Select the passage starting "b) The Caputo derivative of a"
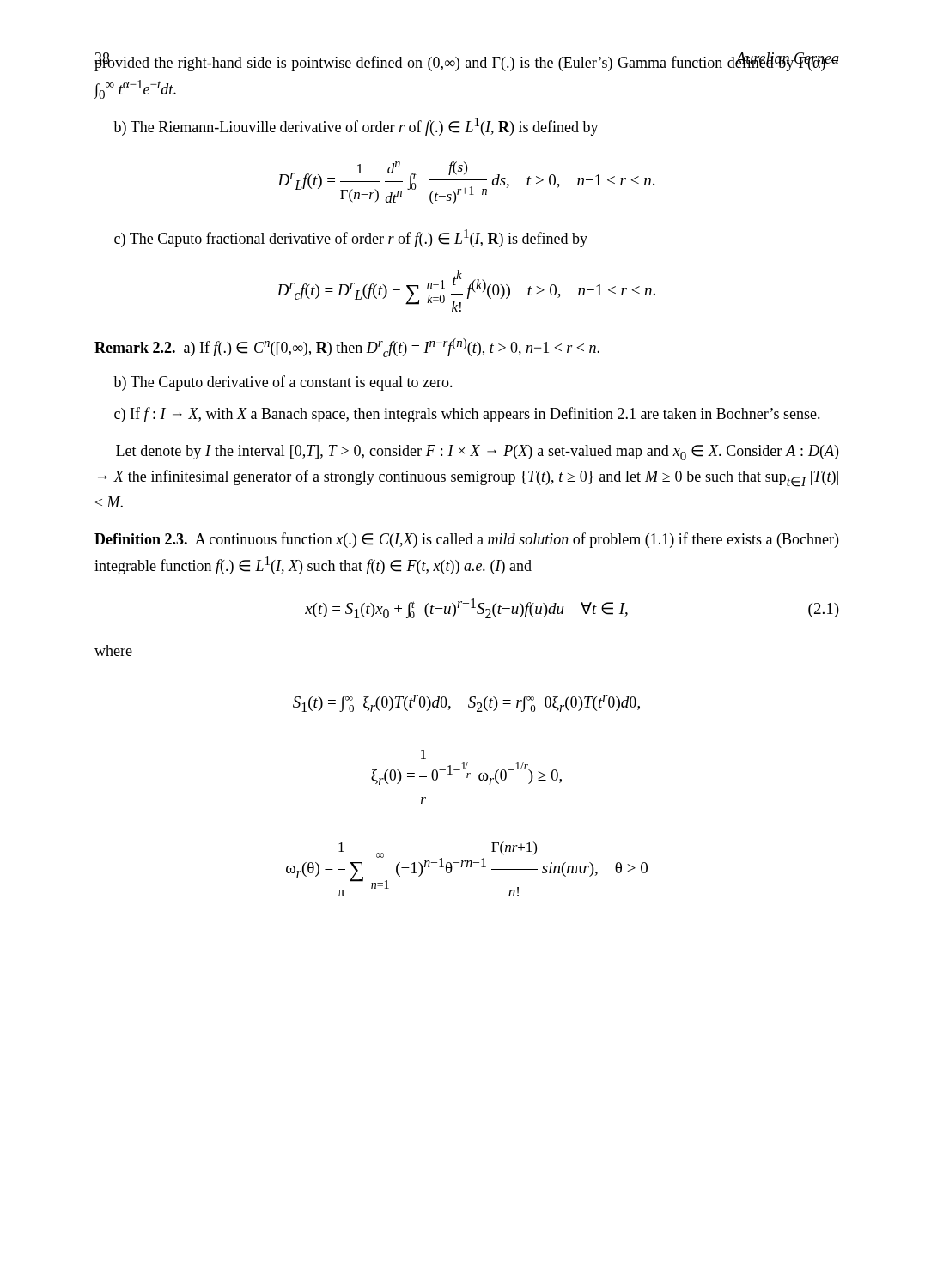The width and height of the screenshot is (925, 1288). click(274, 382)
